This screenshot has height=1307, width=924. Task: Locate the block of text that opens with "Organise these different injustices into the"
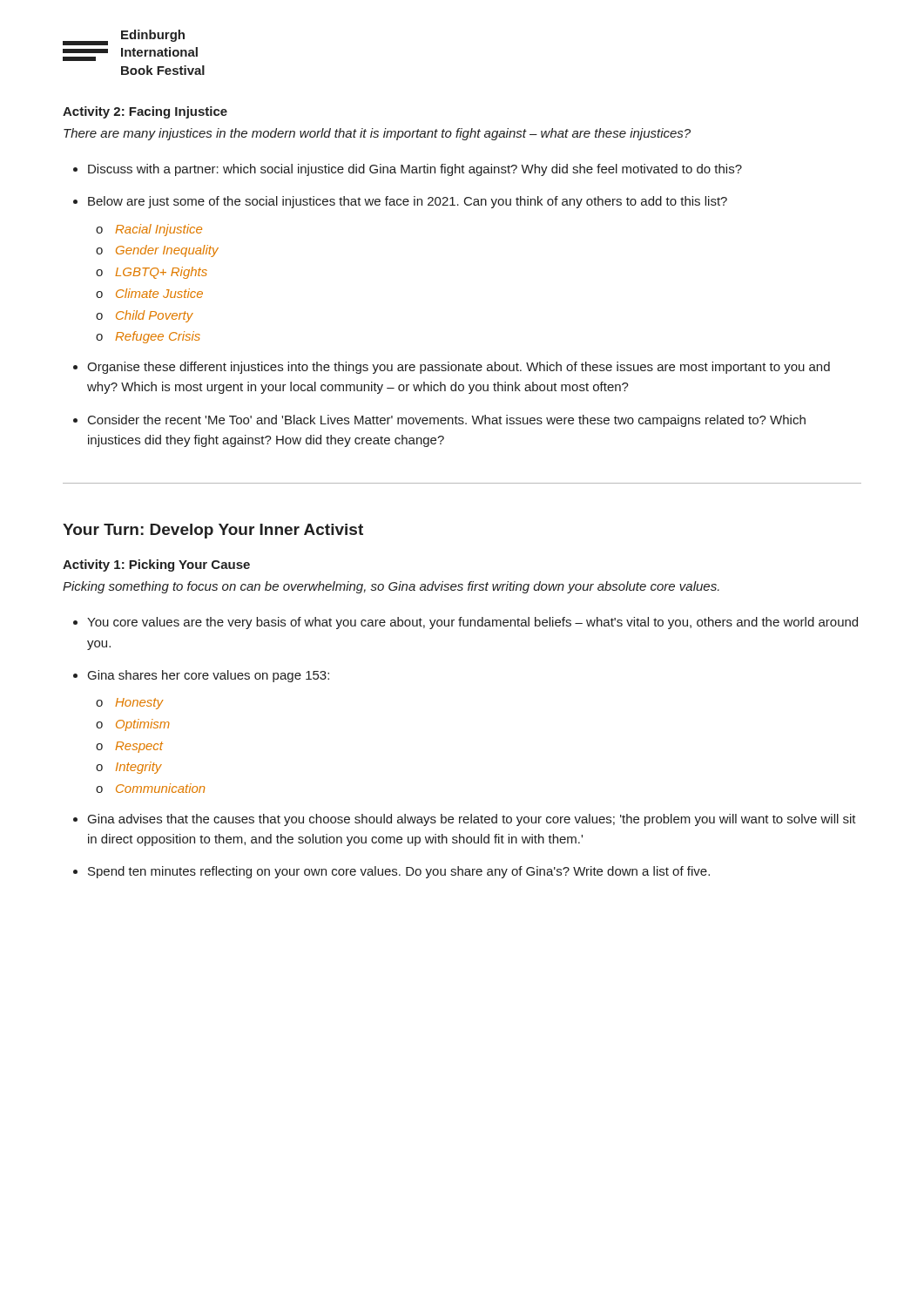click(459, 377)
